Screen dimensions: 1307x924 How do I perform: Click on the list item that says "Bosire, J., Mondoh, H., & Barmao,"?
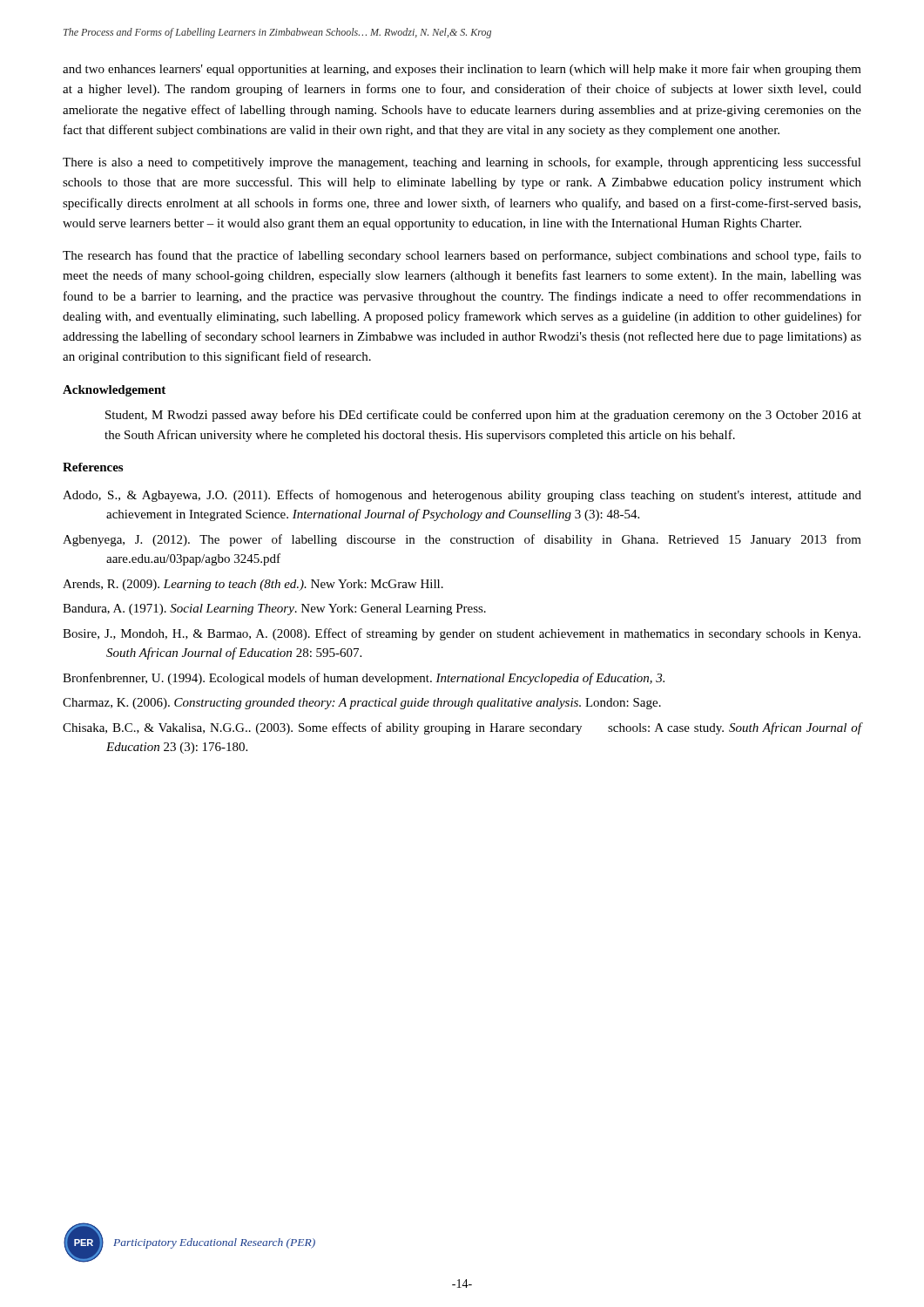462,643
